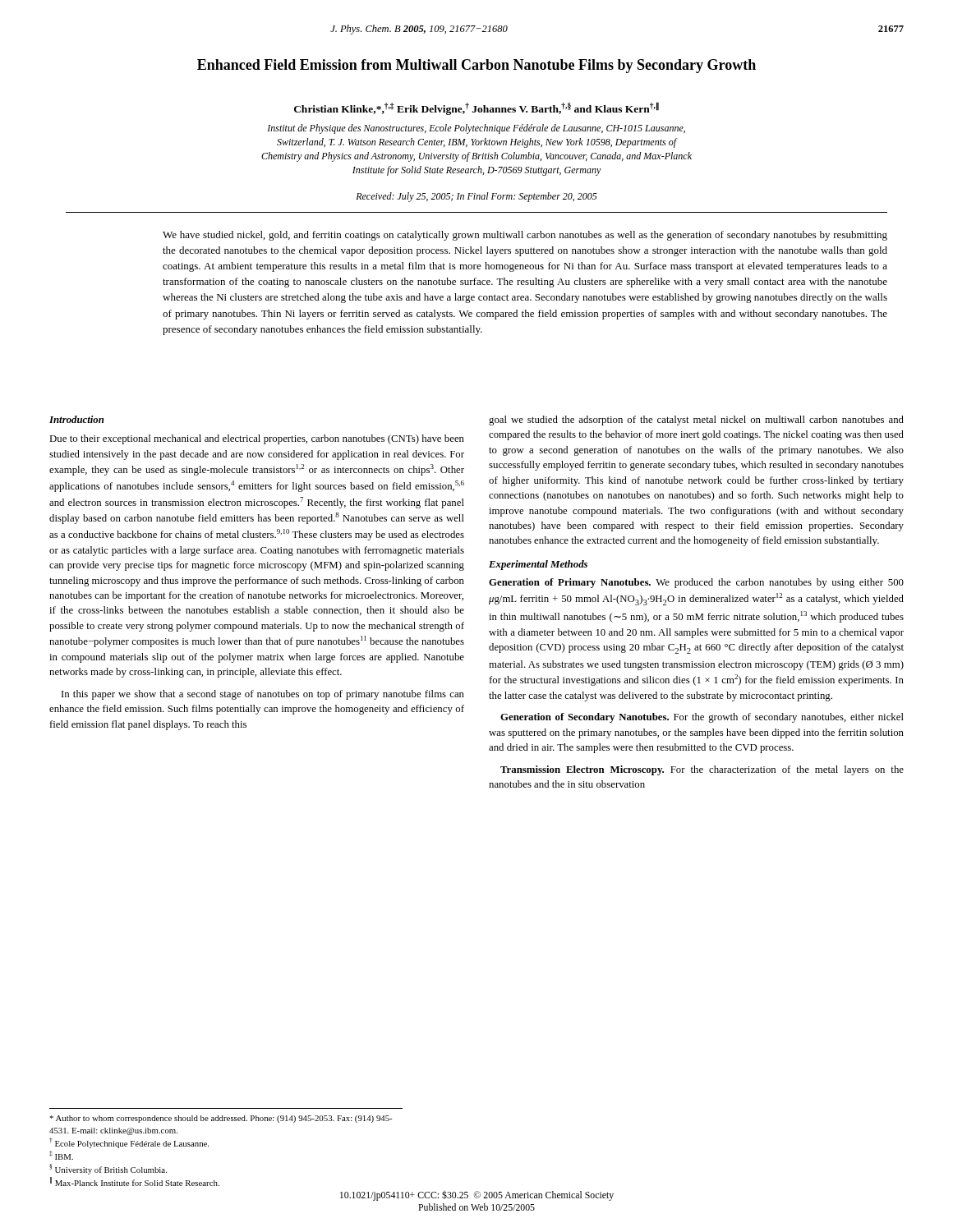The image size is (953, 1232).
Task: Locate the text block that reads "Received: July 25, 2005; In Final Form: September"
Action: tap(476, 196)
